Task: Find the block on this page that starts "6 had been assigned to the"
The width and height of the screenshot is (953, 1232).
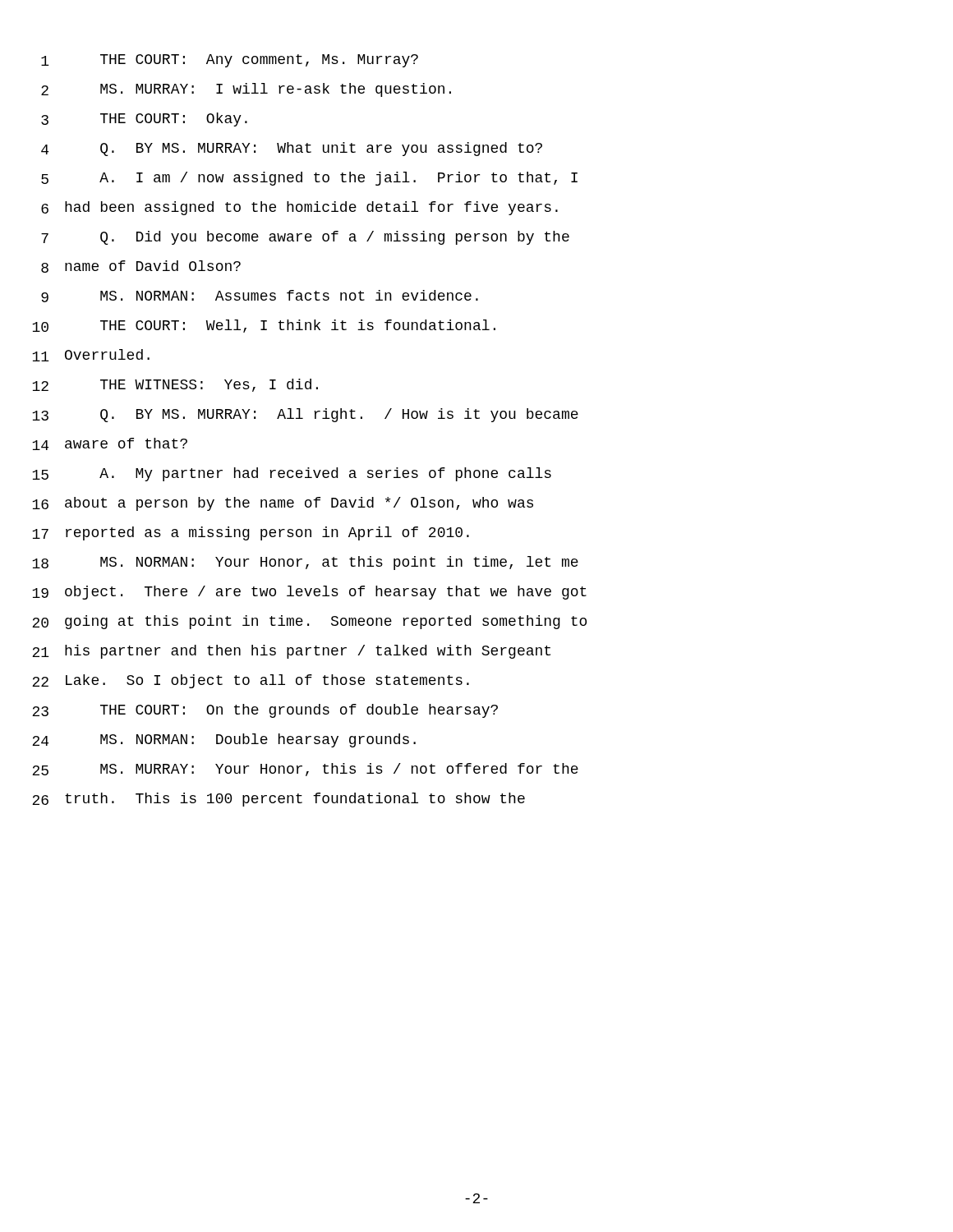Action: point(476,209)
